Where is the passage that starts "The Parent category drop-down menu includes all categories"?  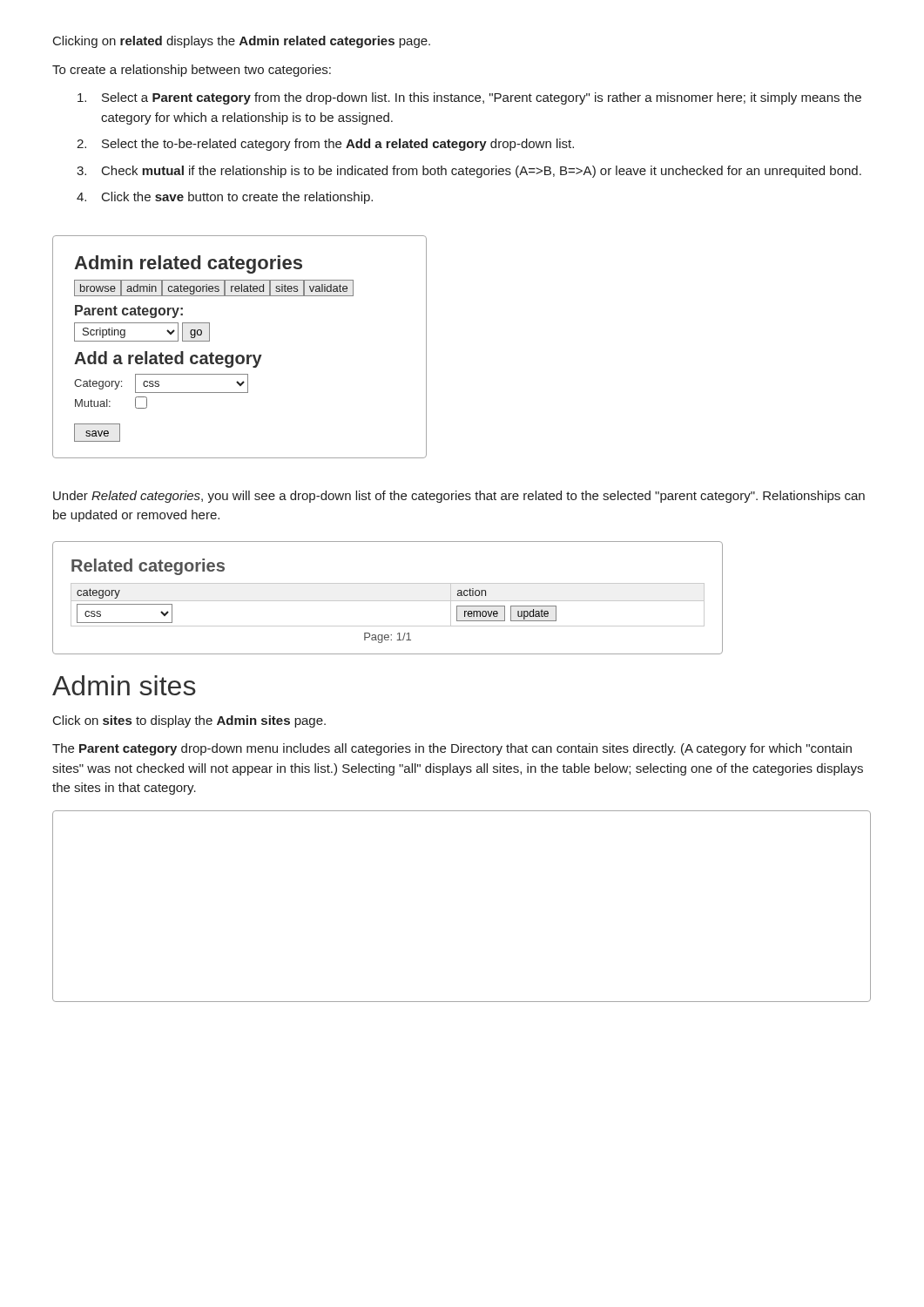[458, 768]
